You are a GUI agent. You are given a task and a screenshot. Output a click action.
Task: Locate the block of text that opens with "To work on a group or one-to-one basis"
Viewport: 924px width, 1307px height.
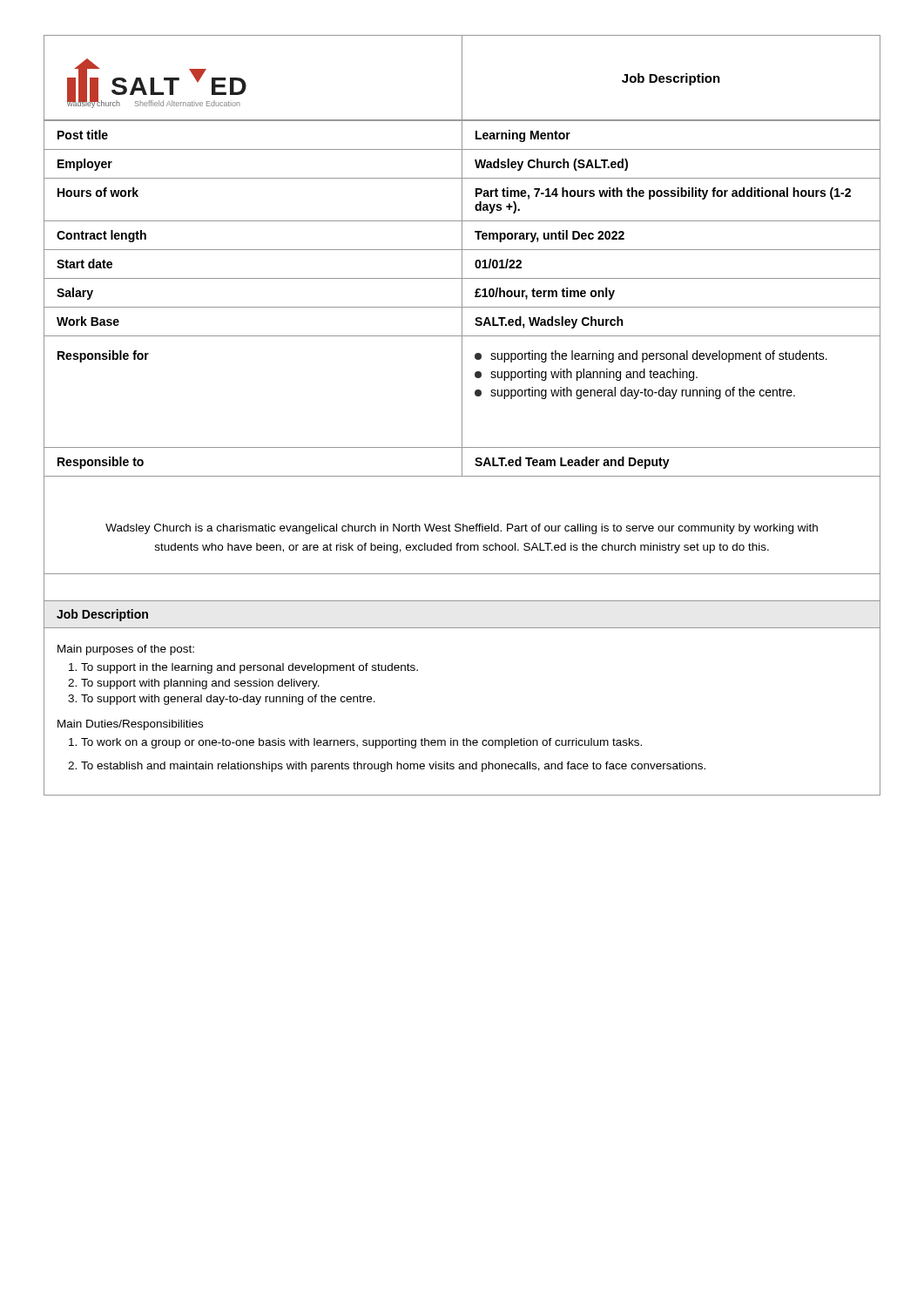pos(362,742)
